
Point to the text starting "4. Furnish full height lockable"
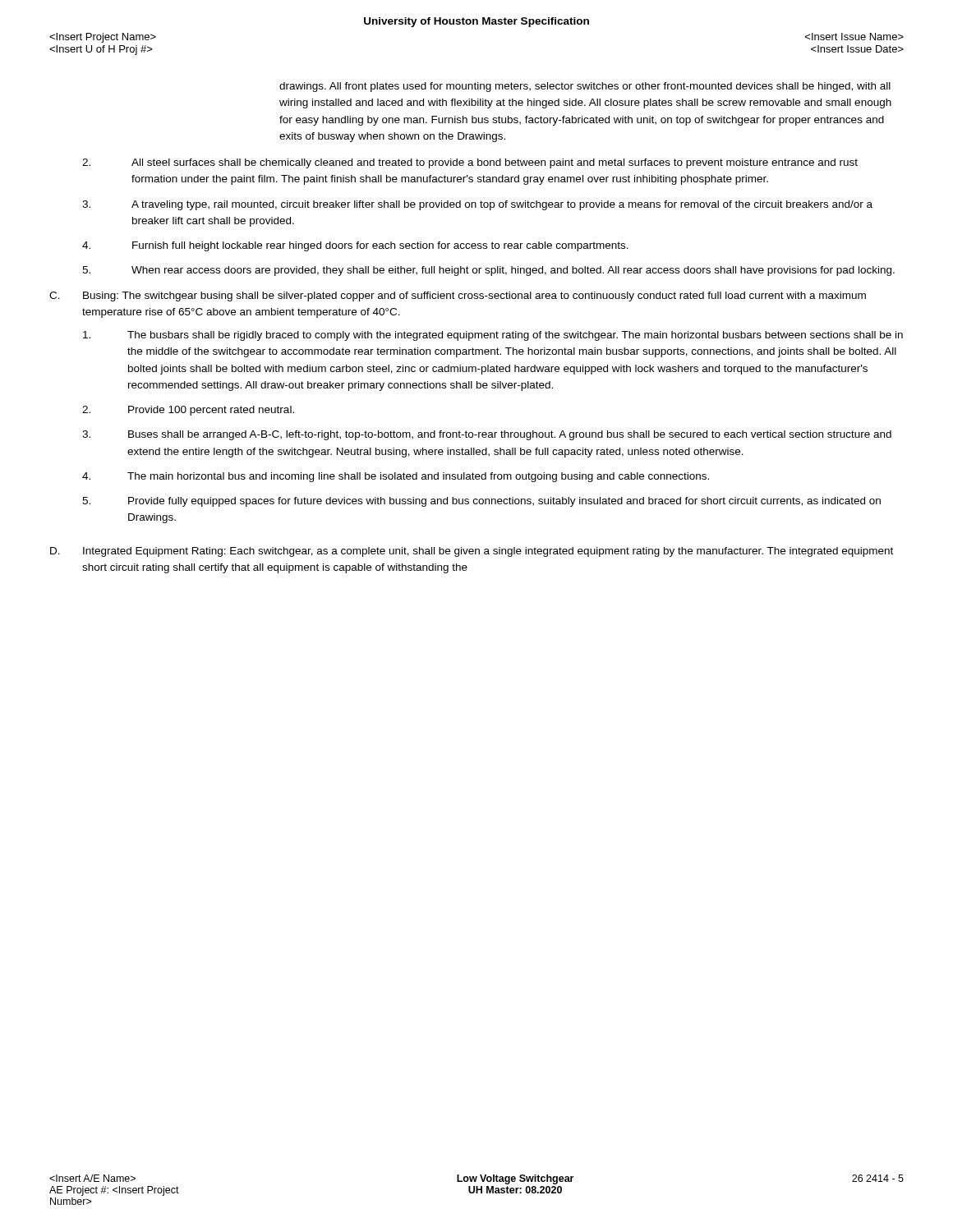pos(476,246)
